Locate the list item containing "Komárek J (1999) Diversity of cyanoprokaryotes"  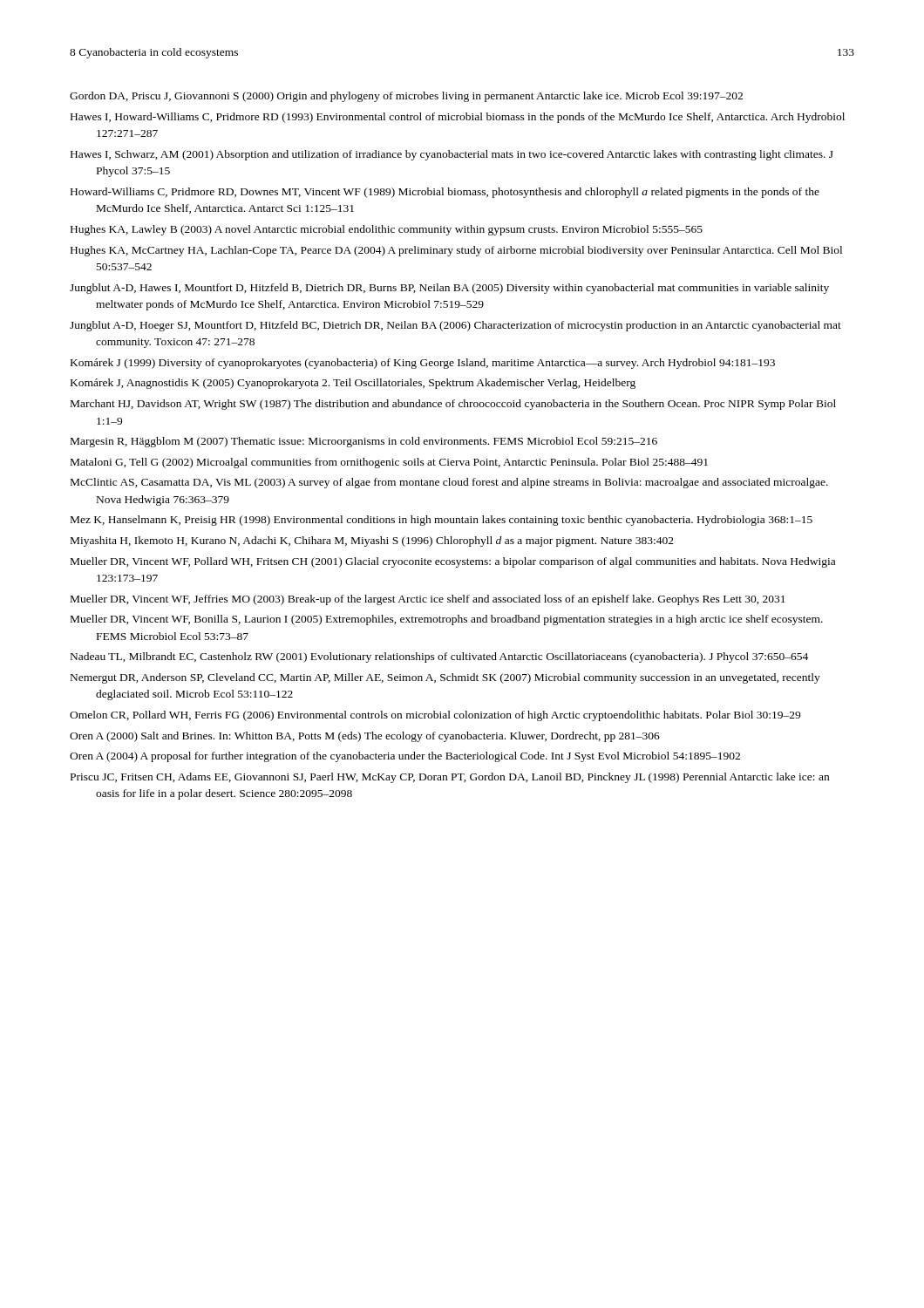422,362
